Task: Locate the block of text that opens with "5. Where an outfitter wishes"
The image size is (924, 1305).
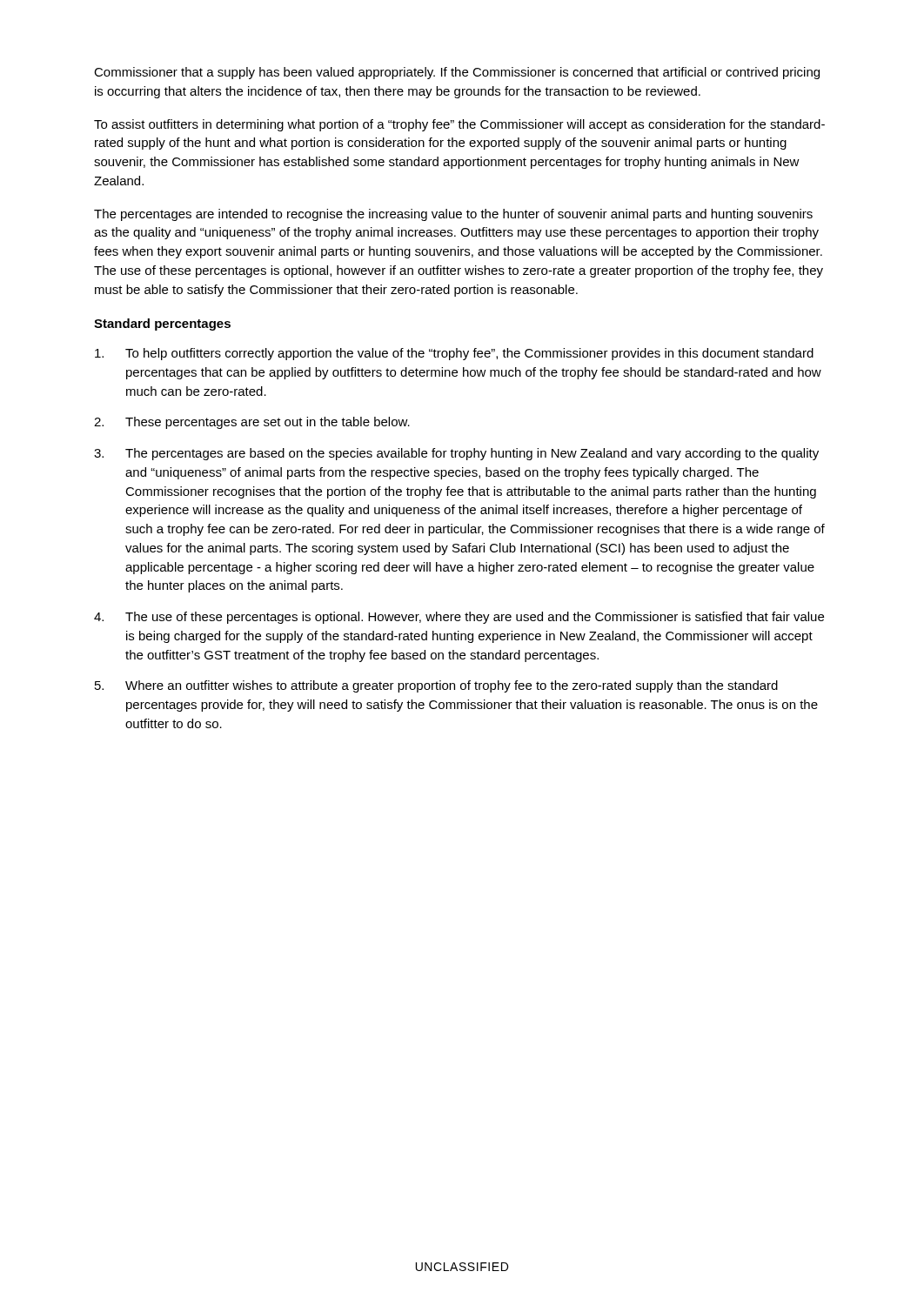Action: click(462, 705)
